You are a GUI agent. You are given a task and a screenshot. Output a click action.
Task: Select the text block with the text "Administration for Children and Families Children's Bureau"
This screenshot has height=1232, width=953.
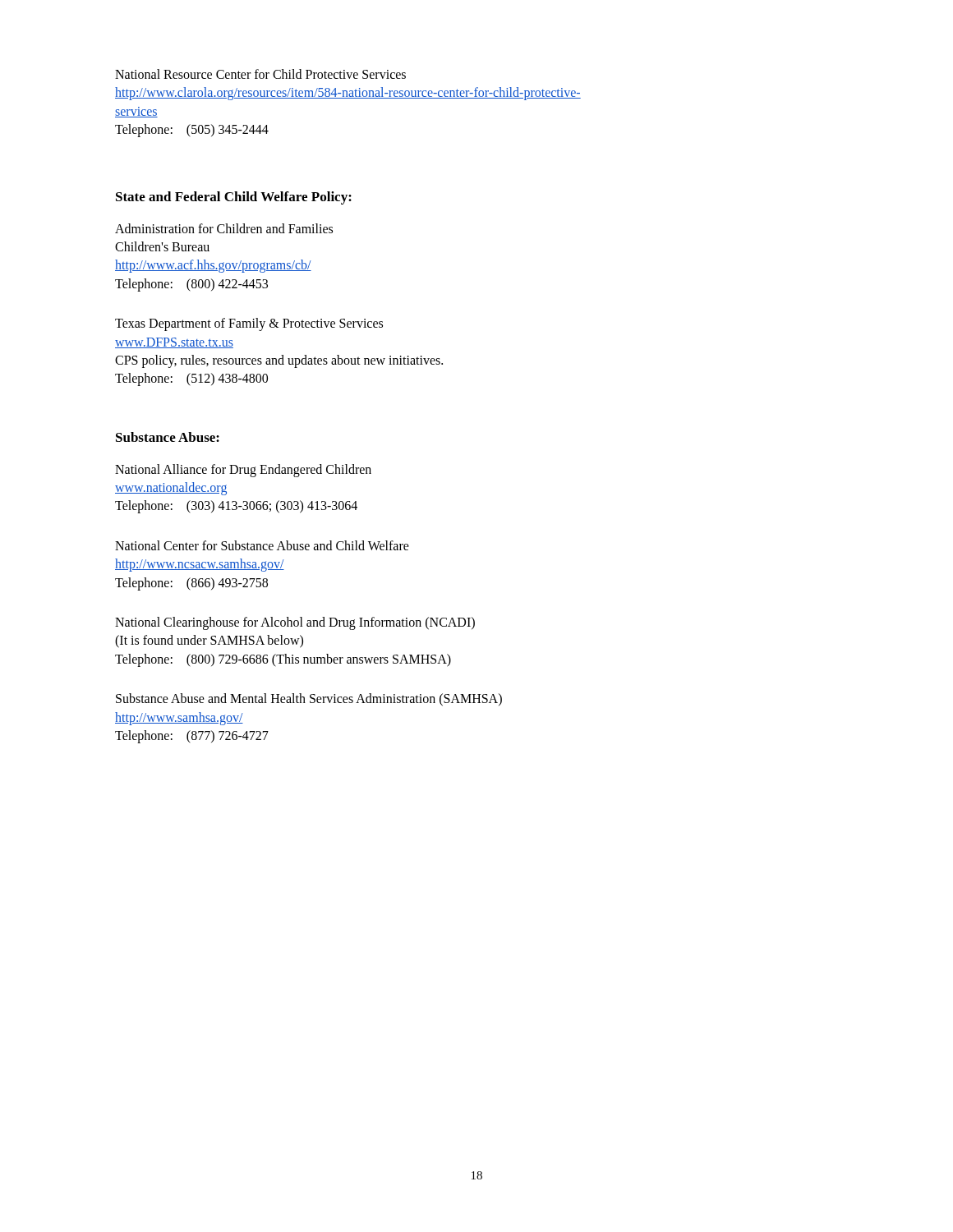pos(224,228)
